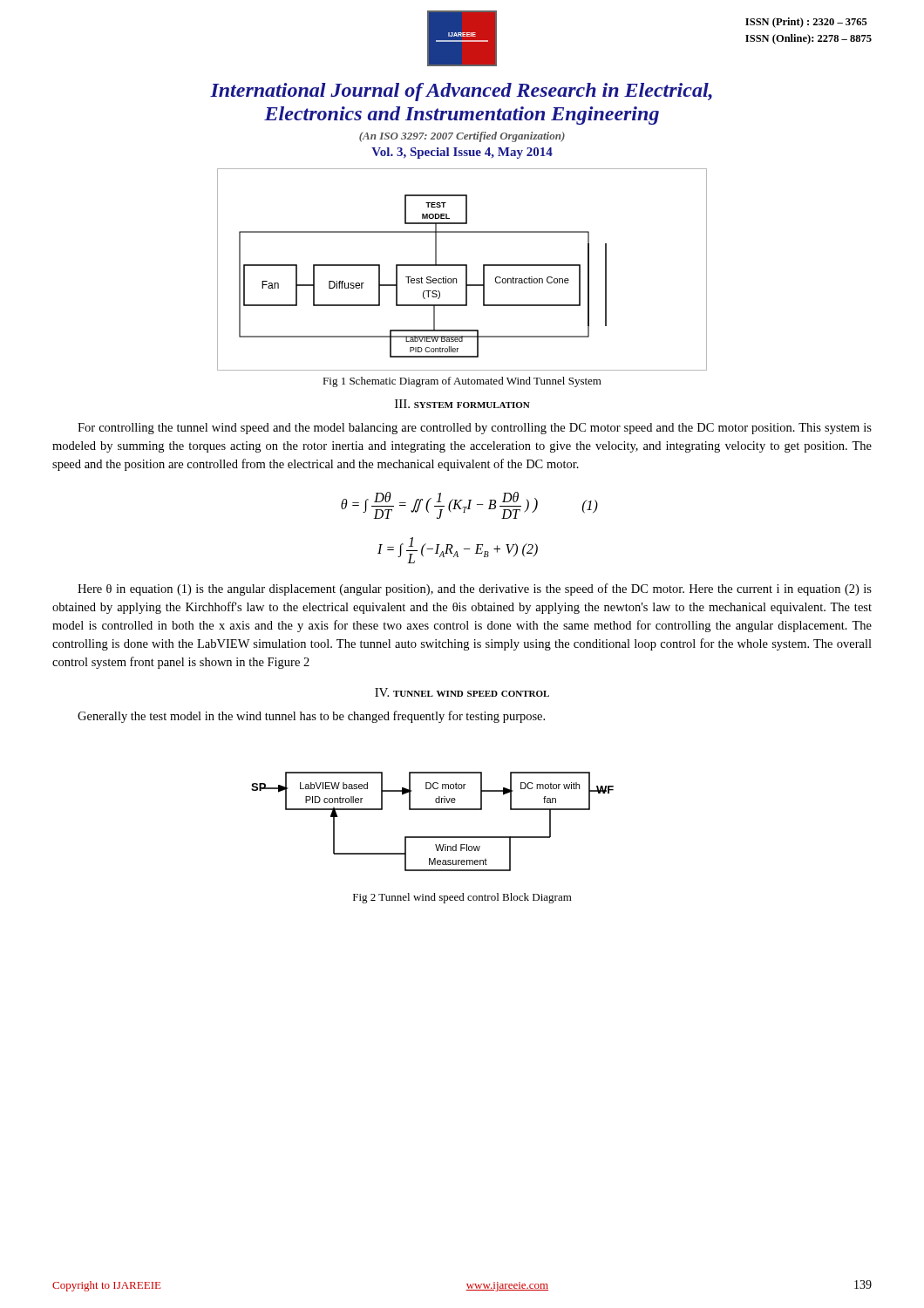Locate the schematic
The image size is (924, 1308).
pos(462,269)
